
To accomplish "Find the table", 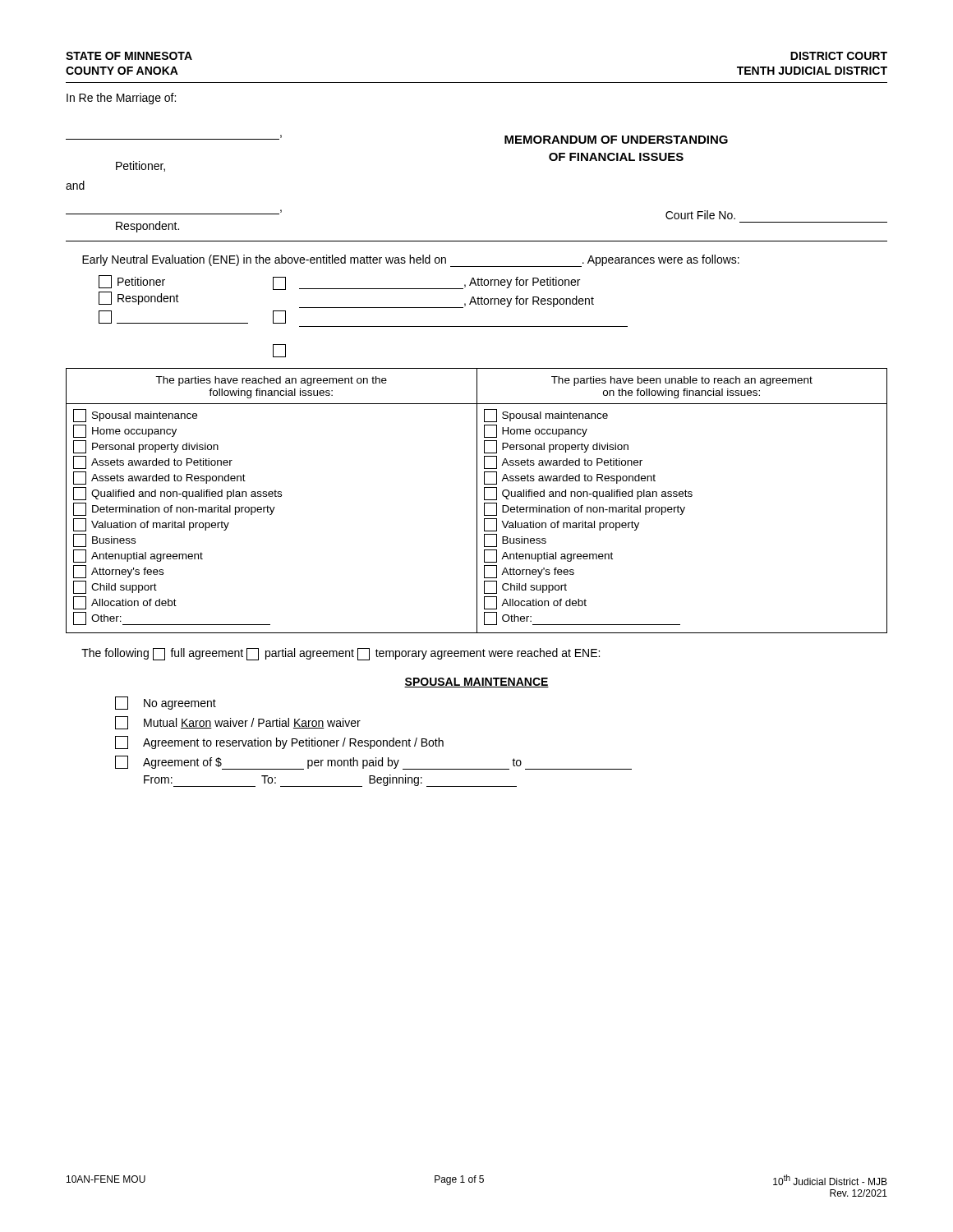I will [x=476, y=501].
